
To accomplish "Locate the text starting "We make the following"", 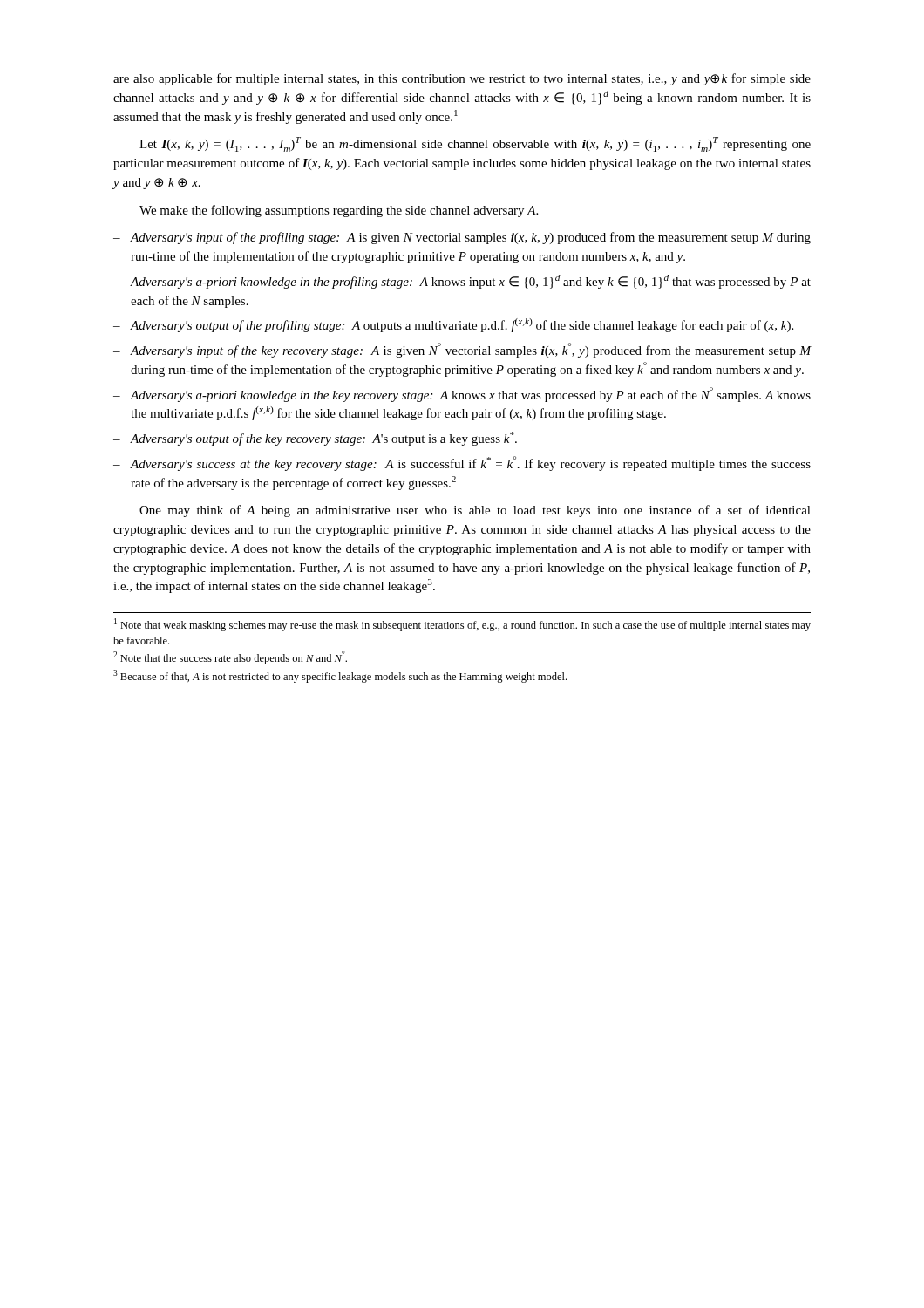I will (339, 210).
